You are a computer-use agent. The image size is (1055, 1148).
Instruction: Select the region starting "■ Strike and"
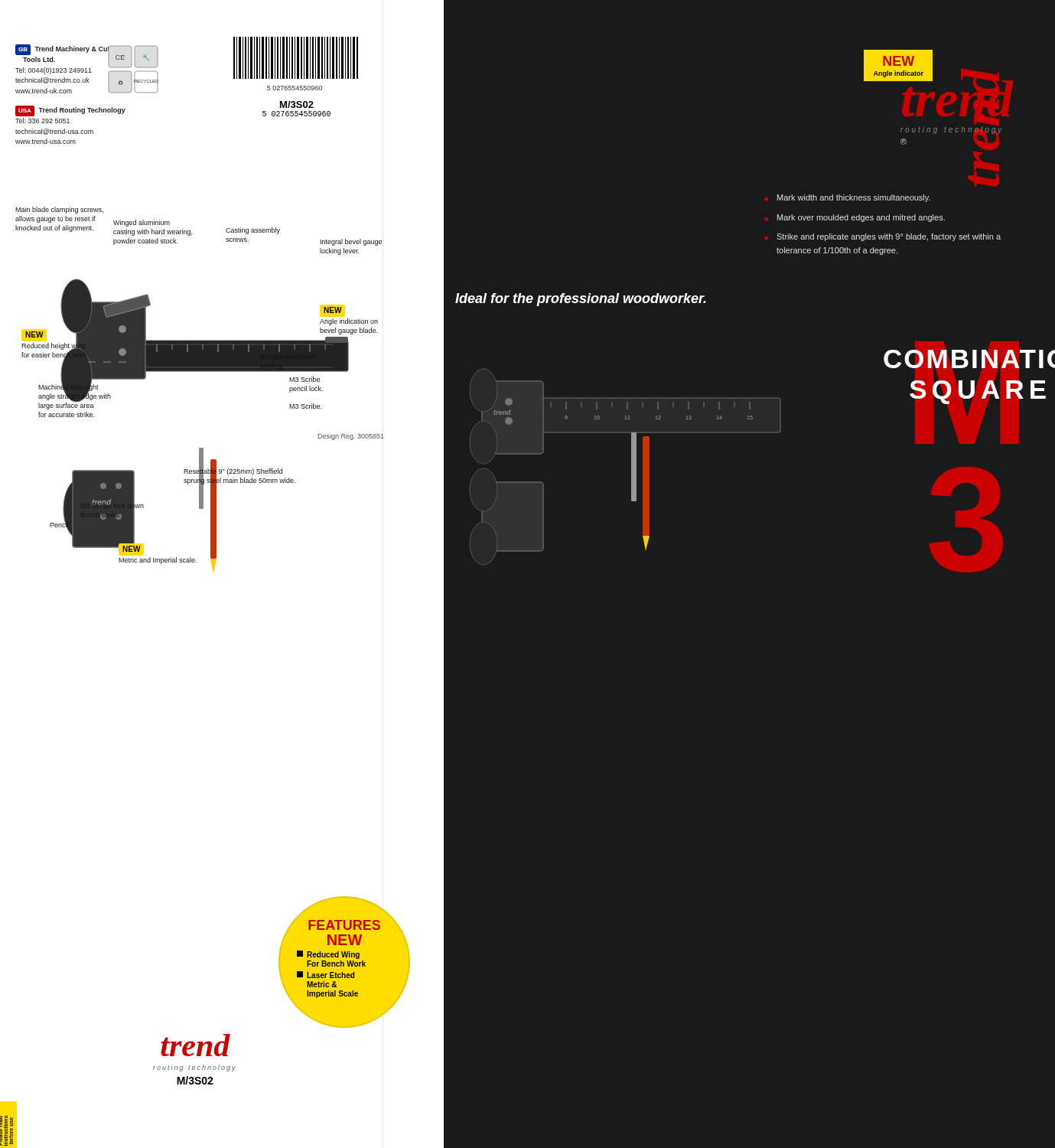882,243
